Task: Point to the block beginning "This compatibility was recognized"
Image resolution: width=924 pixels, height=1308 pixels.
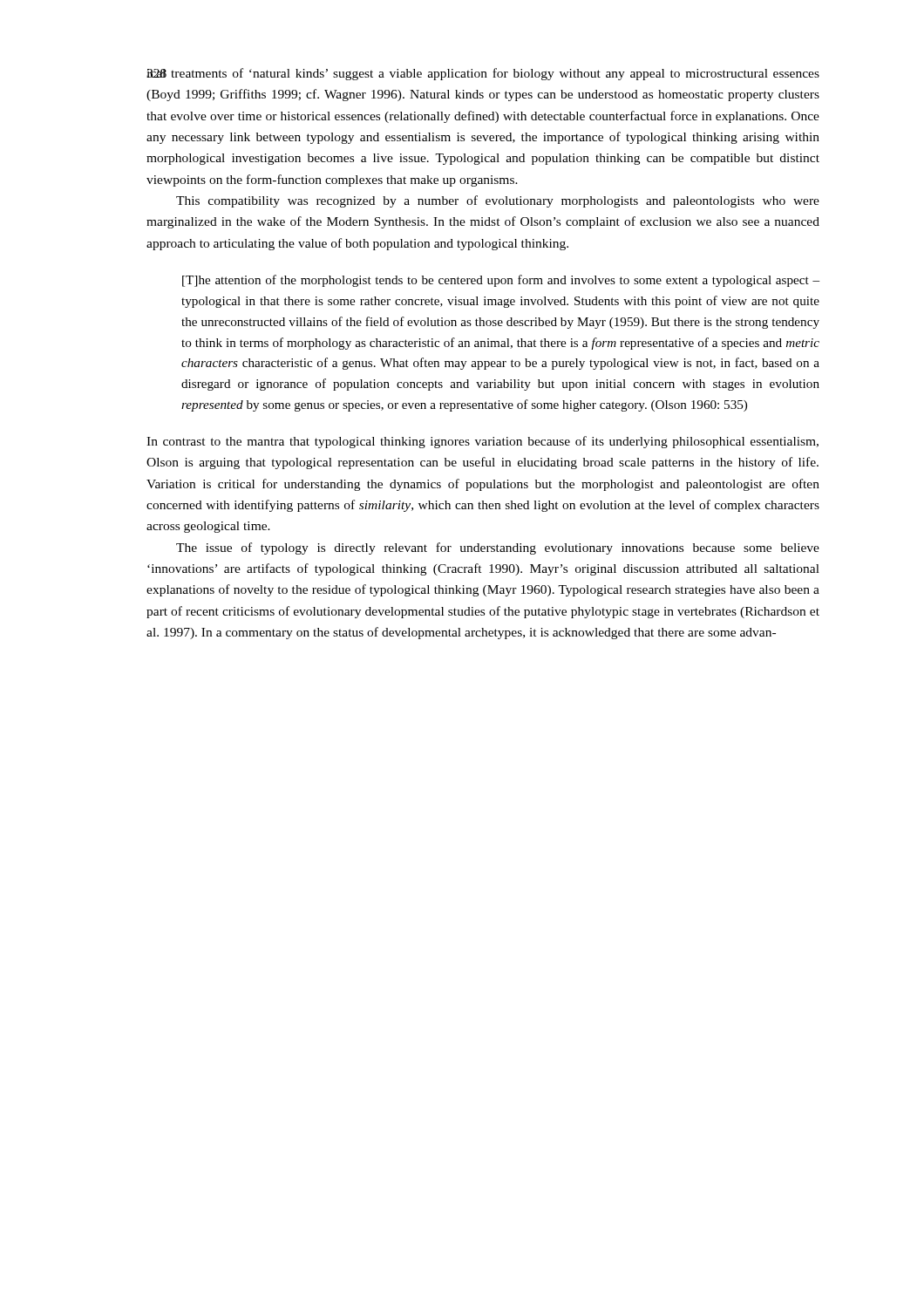Action: coord(483,222)
